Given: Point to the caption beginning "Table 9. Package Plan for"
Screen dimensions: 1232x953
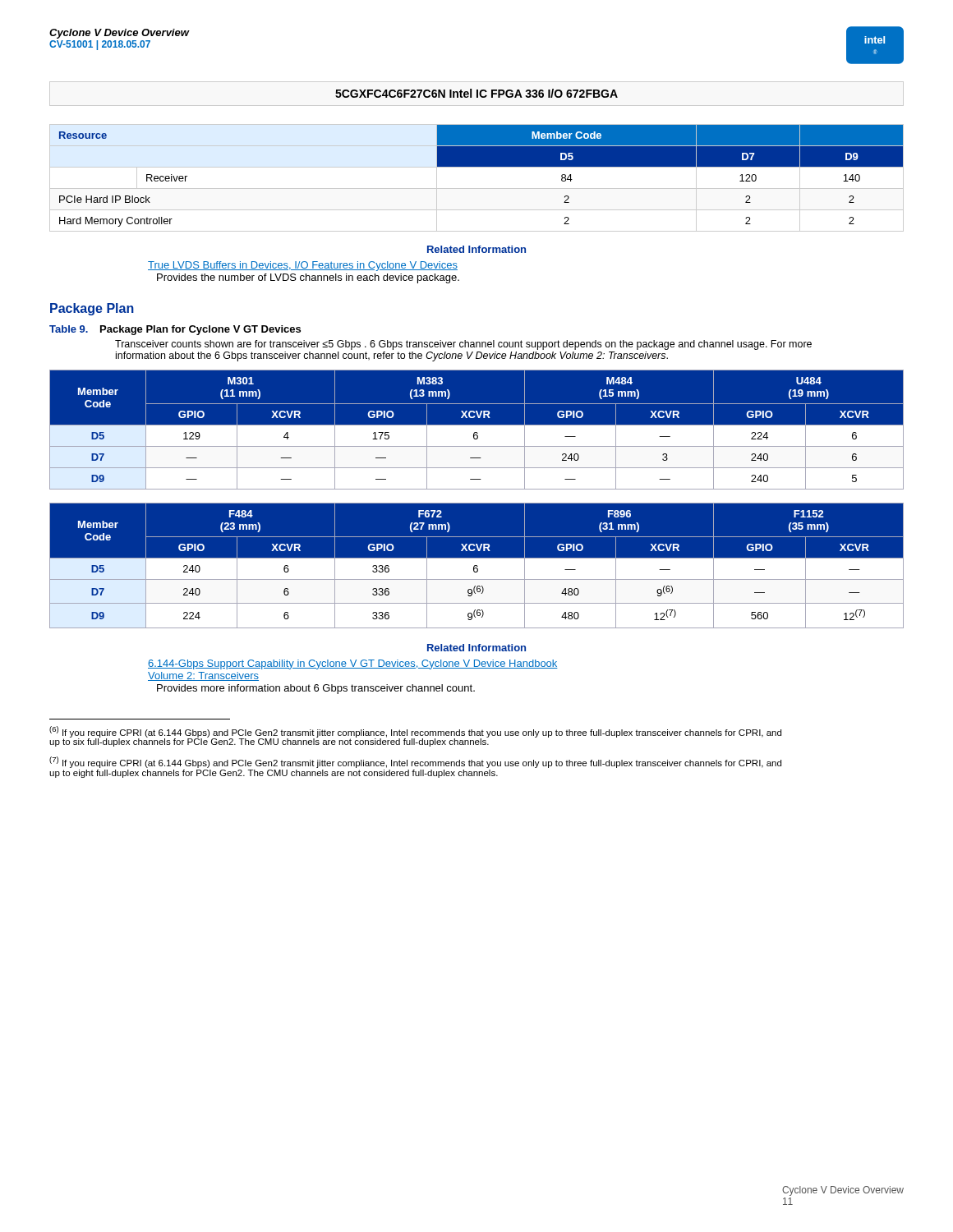Looking at the screenshot, I should [x=175, y=329].
